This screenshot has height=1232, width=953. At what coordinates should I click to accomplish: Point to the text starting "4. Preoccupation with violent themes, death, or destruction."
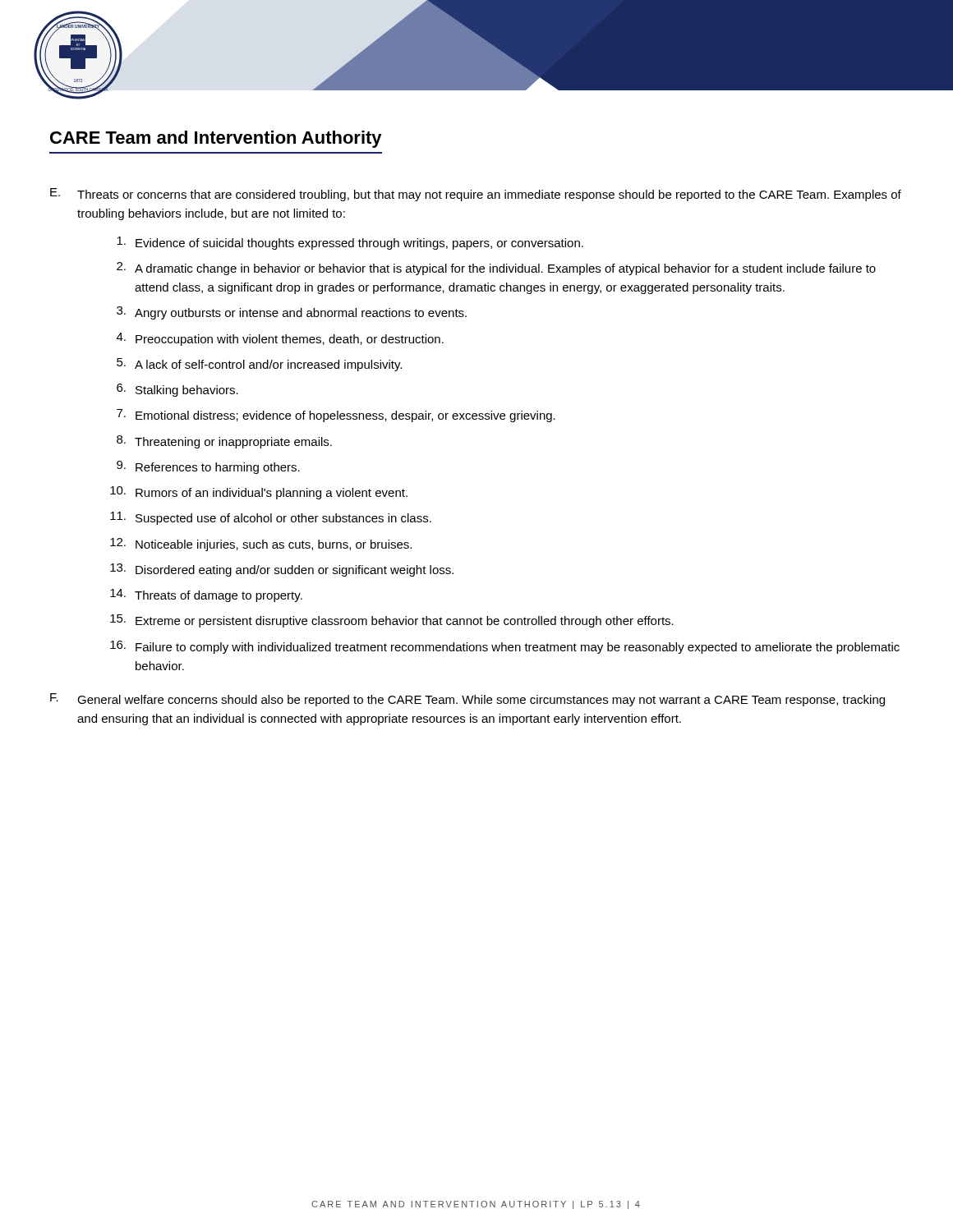click(x=280, y=339)
